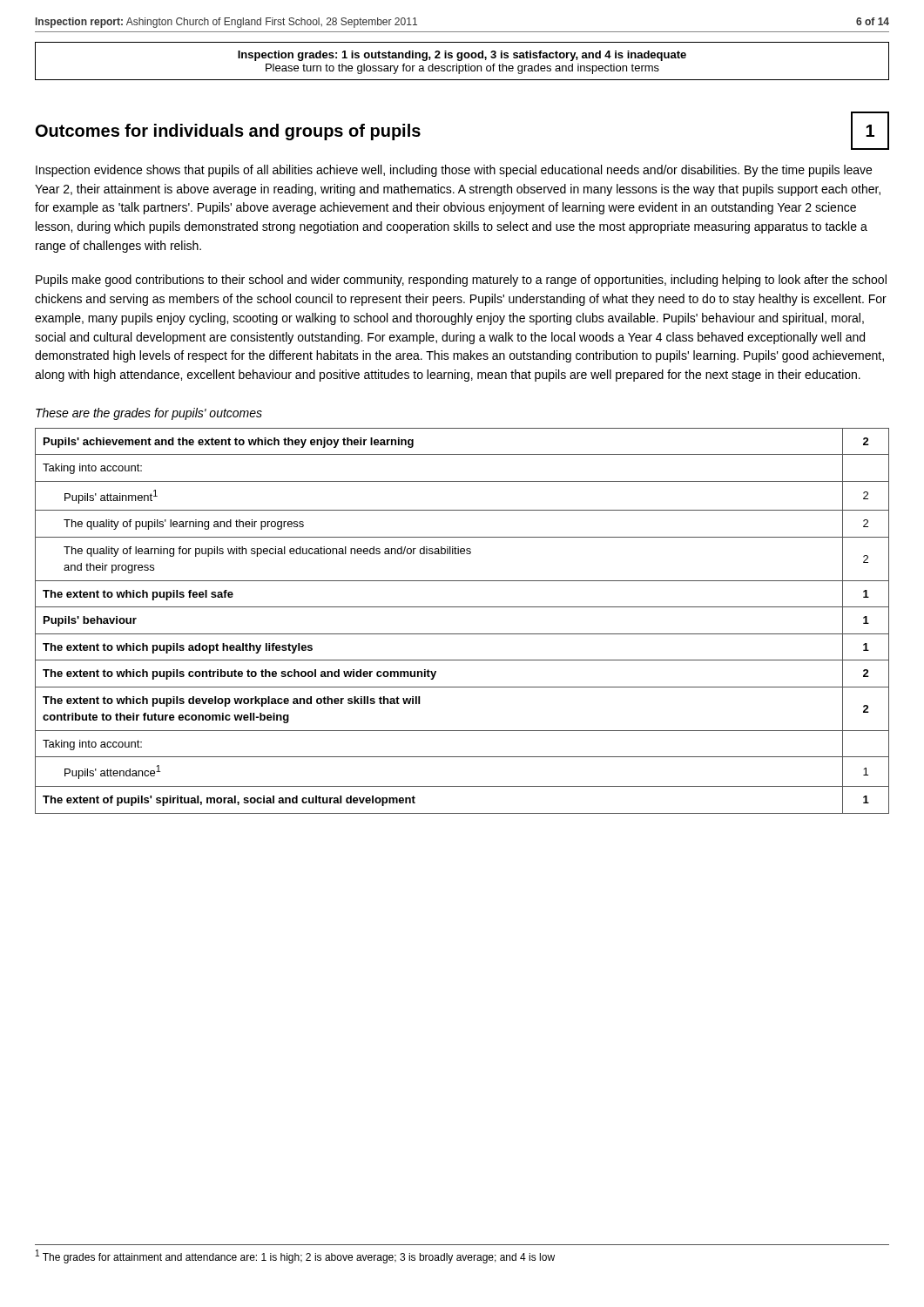Locate the table with the text "Pupils' achievement and the"
Viewport: 924px width, 1307px height.
pos(462,620)
